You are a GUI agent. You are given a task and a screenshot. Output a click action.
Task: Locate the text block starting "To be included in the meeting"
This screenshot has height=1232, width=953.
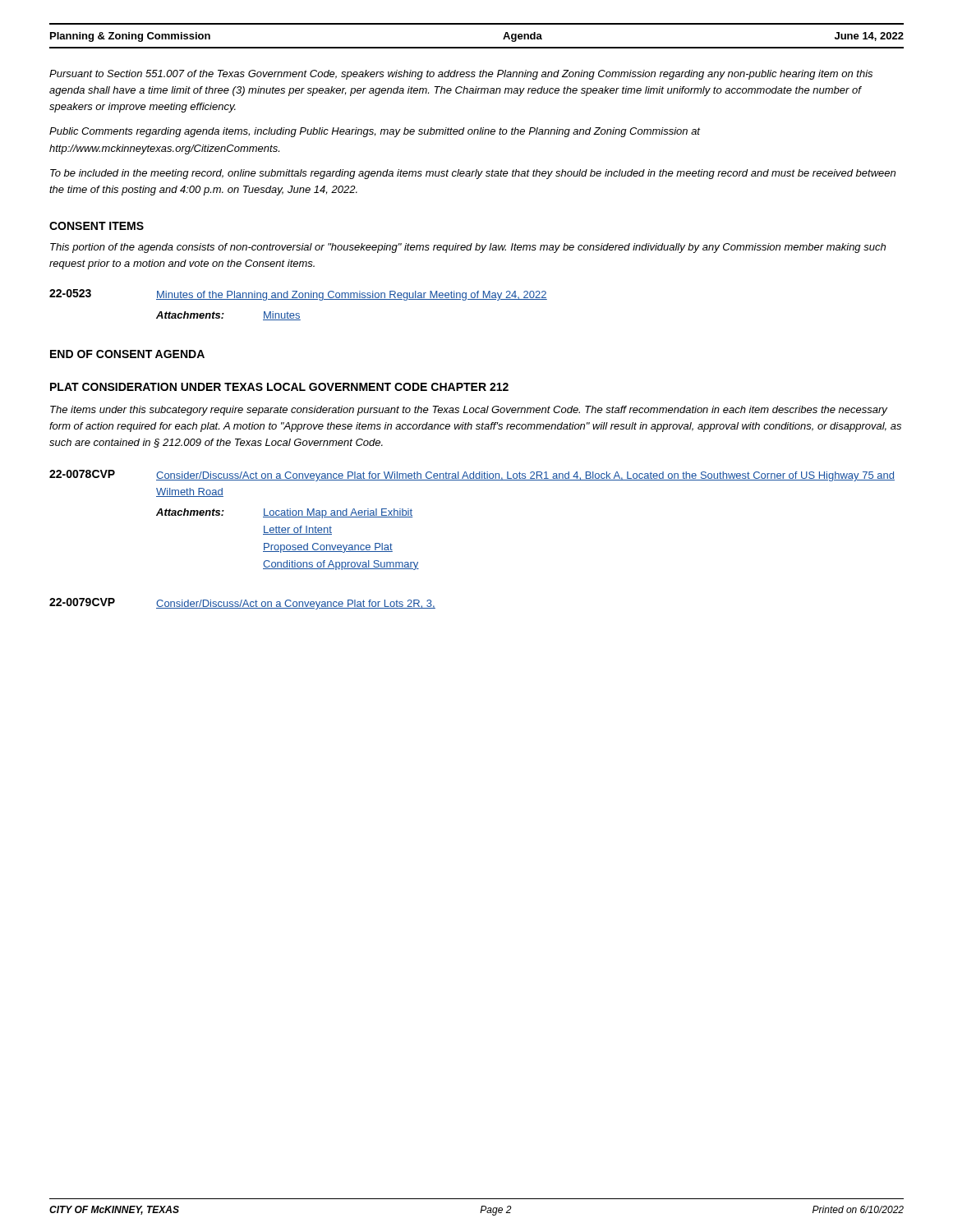(473, 181)
